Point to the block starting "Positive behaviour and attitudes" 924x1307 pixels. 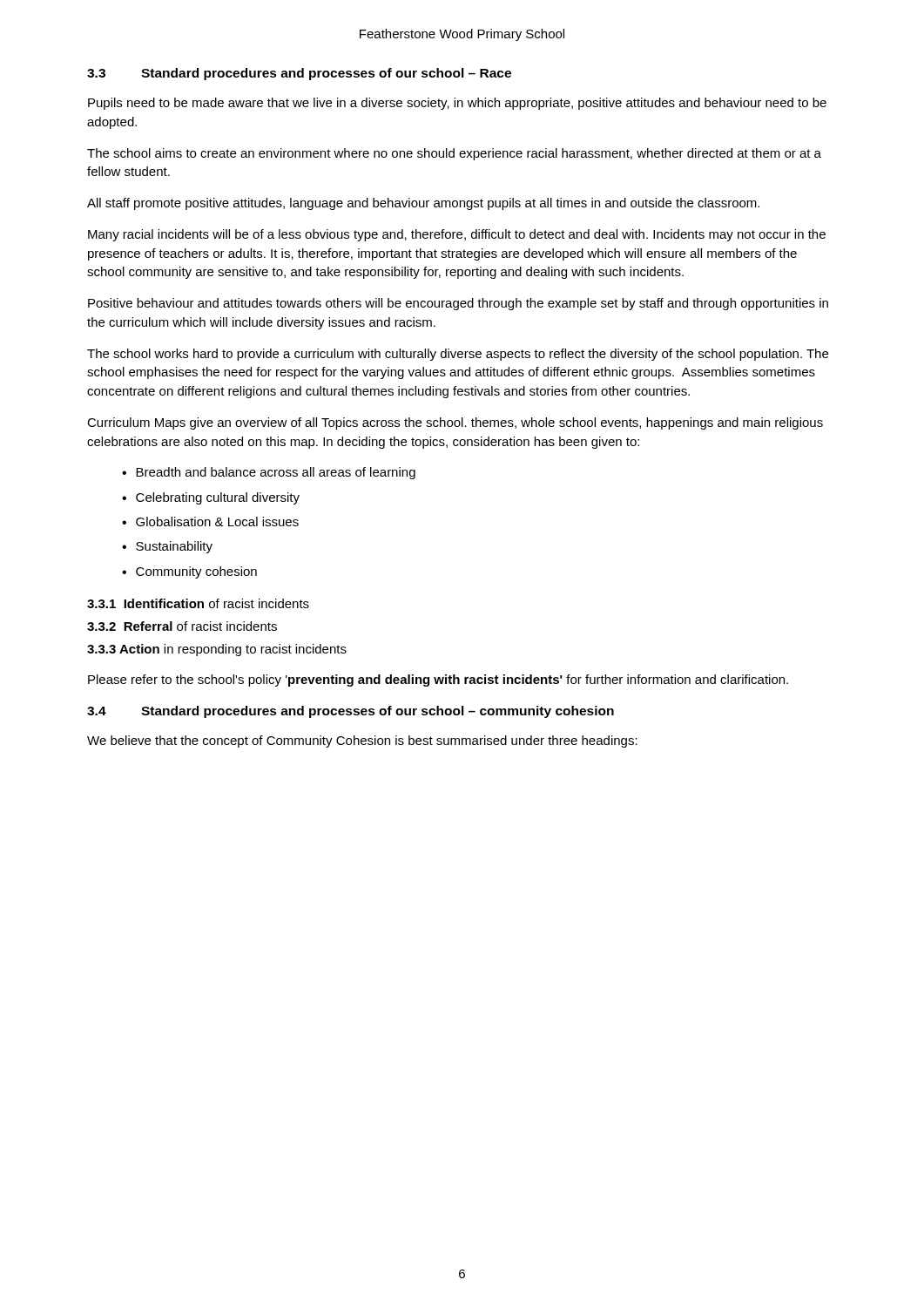458,312
